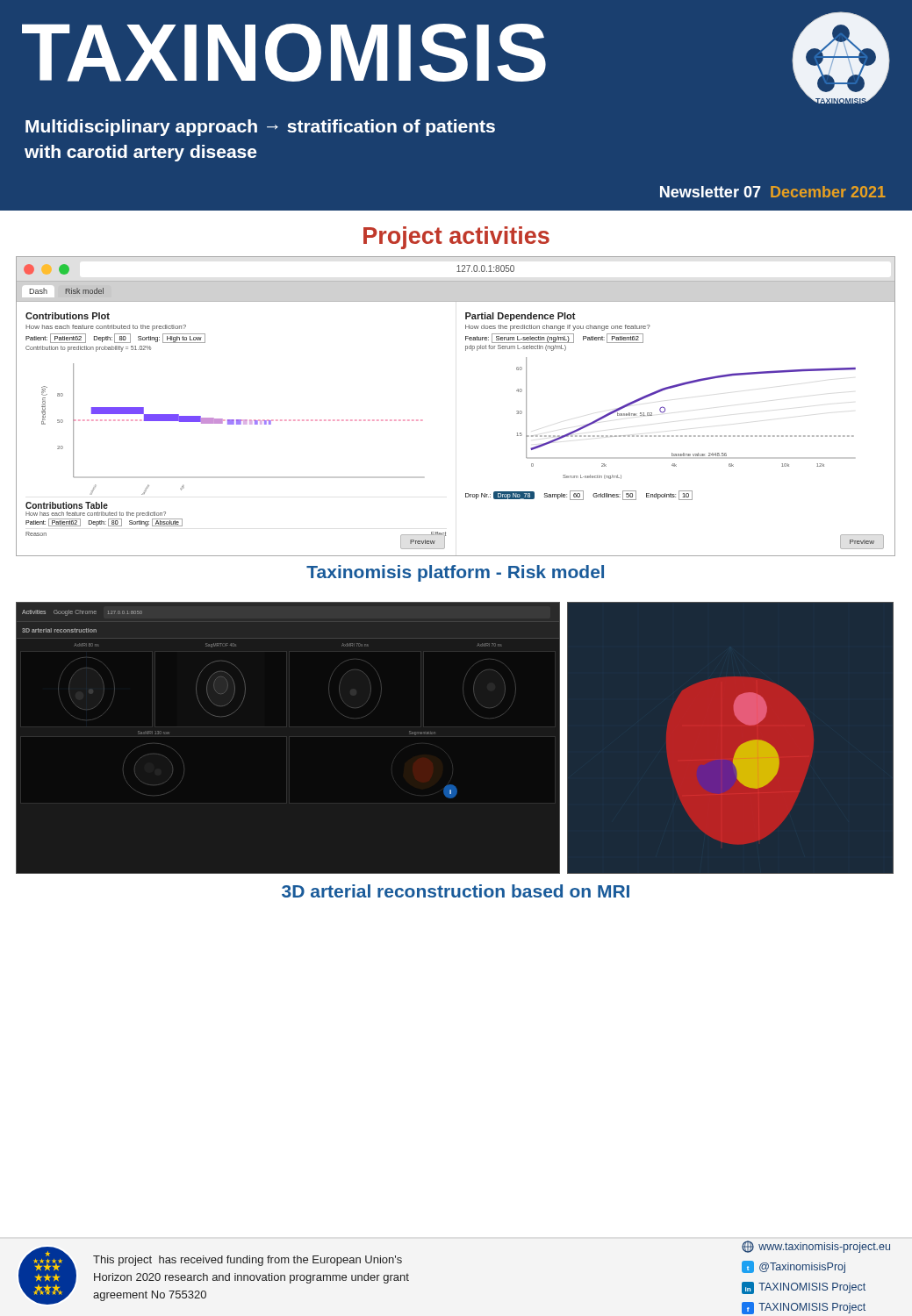
Task: Select the section header
Action: 456,236
